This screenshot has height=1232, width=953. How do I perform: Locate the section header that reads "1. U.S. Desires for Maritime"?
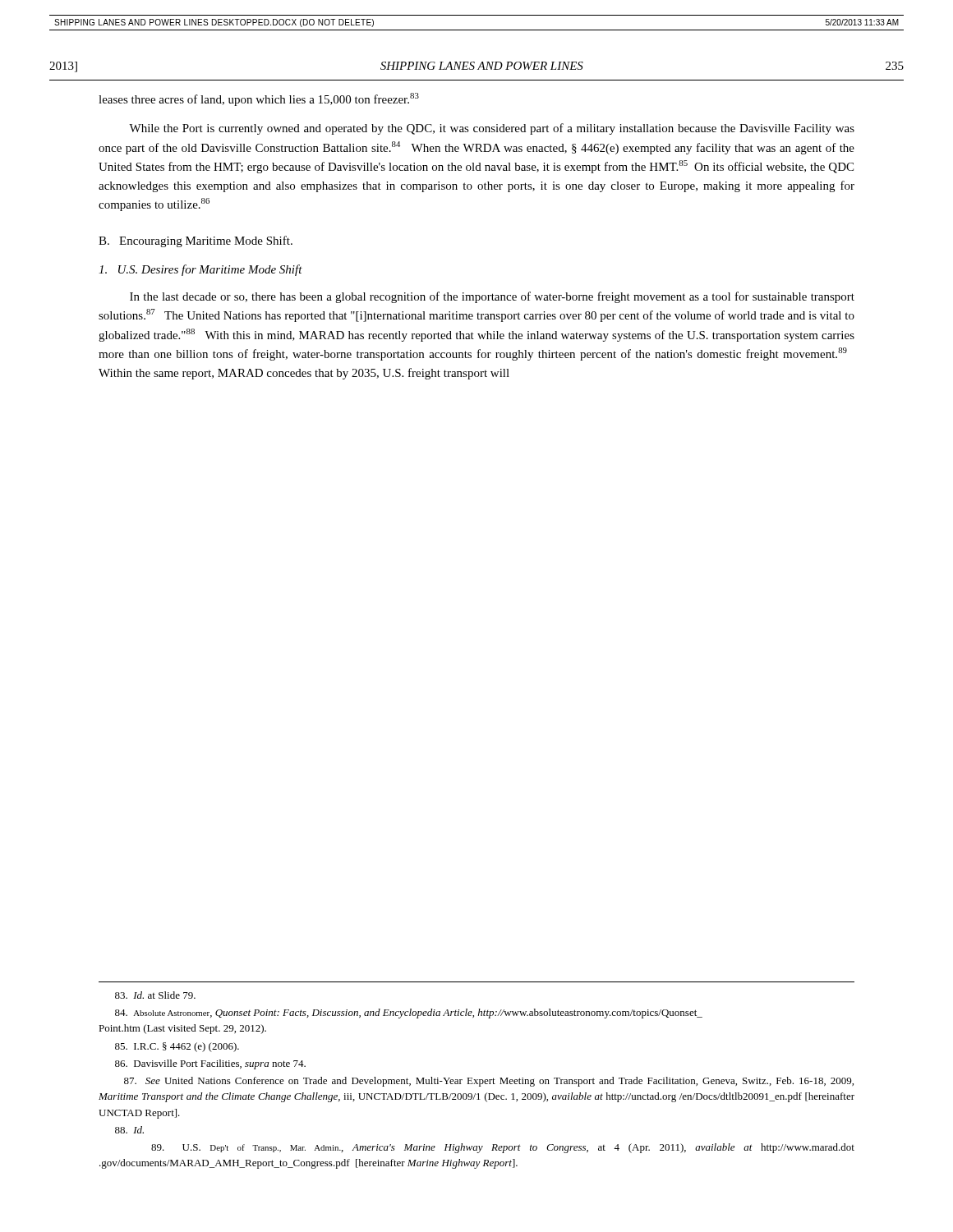pos(200,269)
